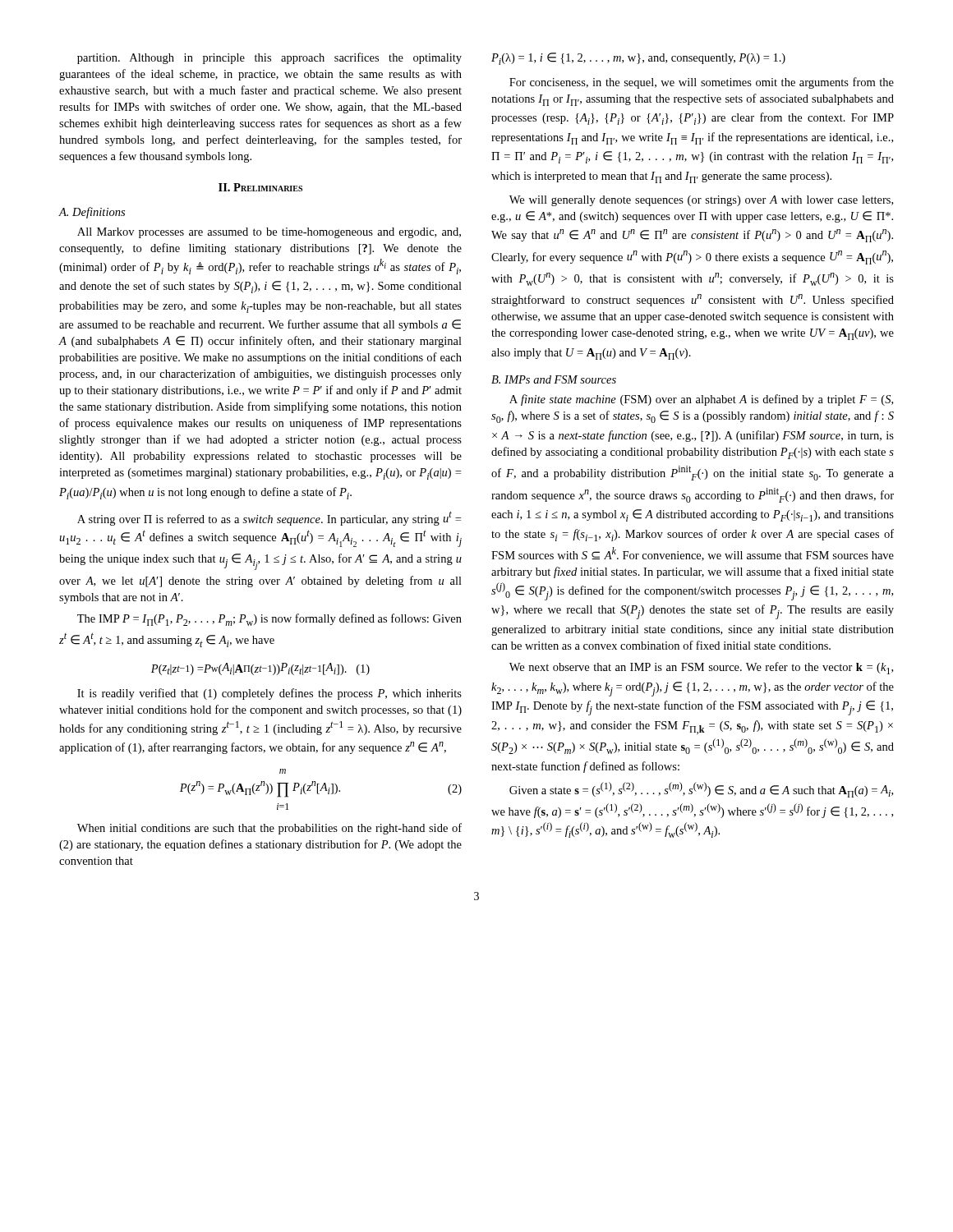Select the text block containing "Pi(λ) = 1,"
The height and width of the screenshot is (1232, 953).
point(638,59)
